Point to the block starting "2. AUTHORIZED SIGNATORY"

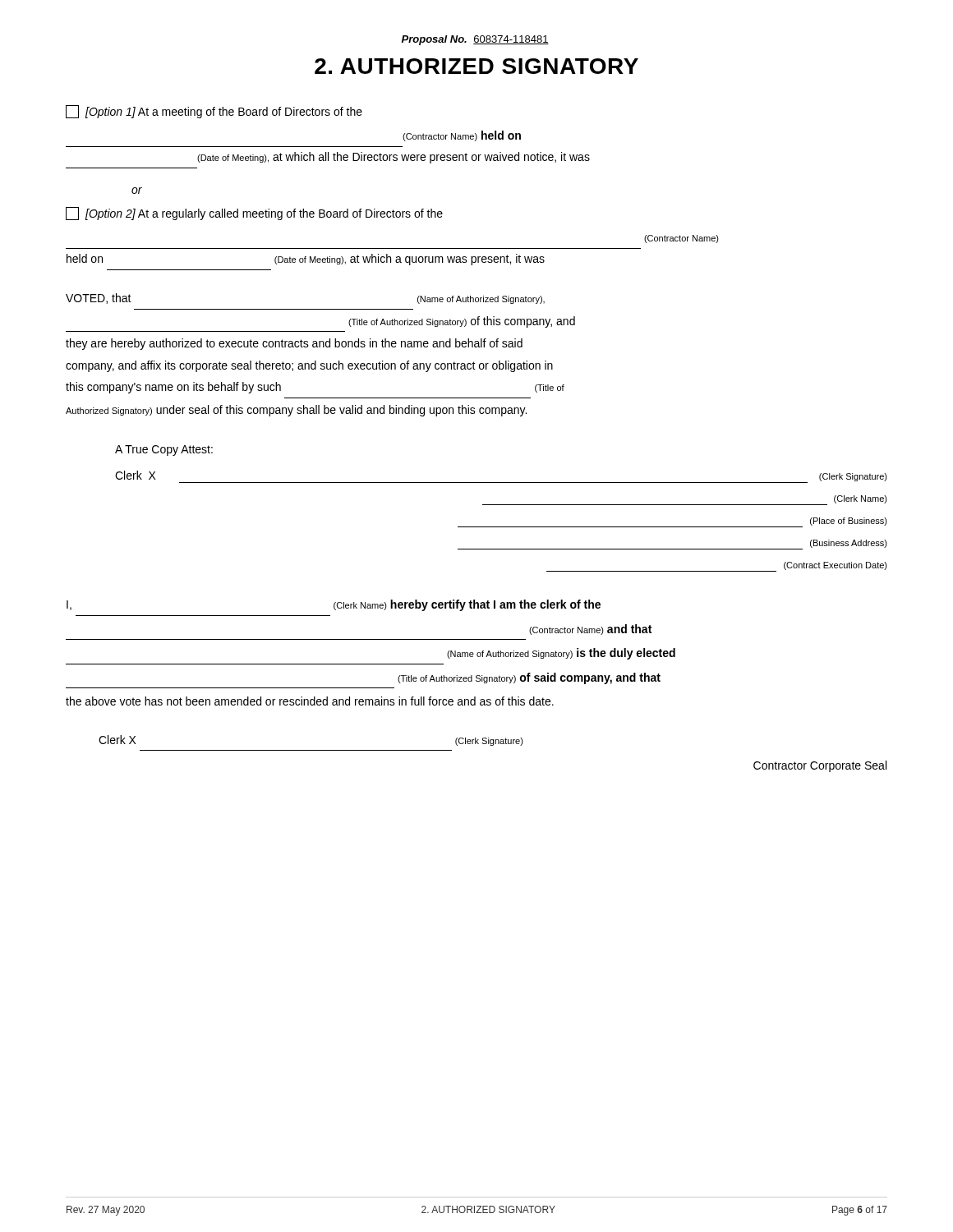click(476, 66)
